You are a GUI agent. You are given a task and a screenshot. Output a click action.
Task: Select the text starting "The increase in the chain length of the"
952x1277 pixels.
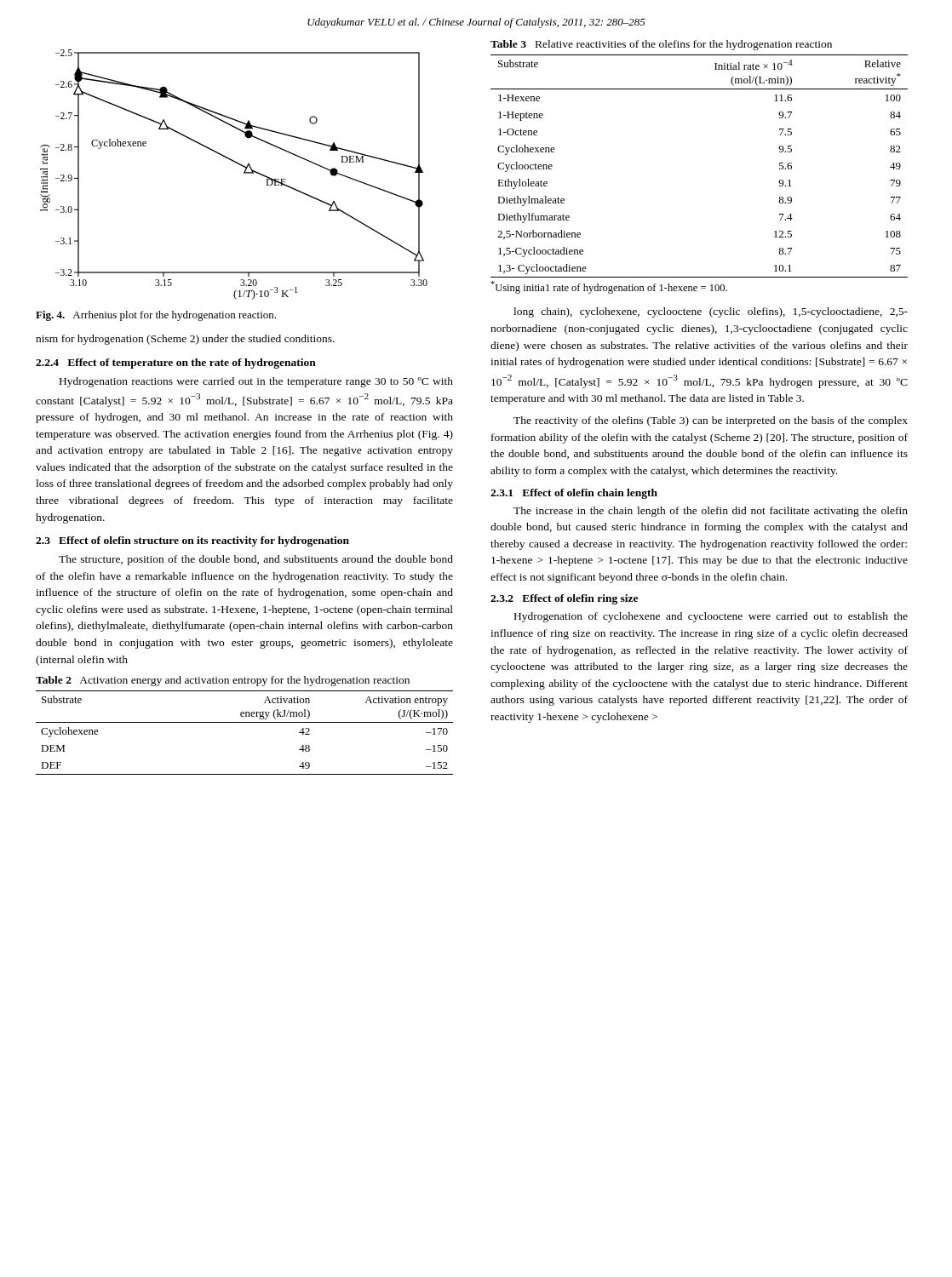coord(699,544)
